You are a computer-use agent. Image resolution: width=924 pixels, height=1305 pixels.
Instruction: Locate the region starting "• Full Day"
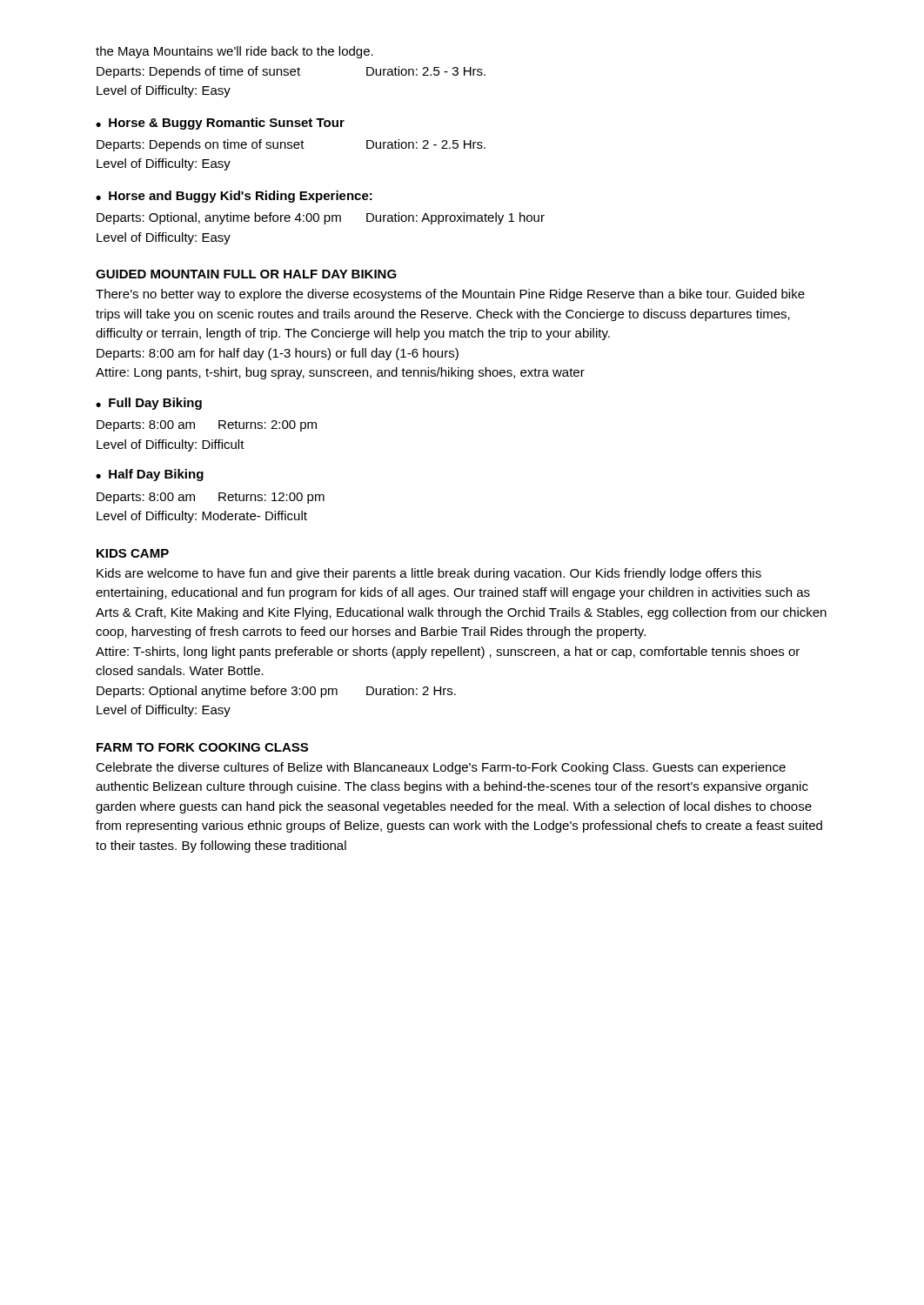pos(149,404)
